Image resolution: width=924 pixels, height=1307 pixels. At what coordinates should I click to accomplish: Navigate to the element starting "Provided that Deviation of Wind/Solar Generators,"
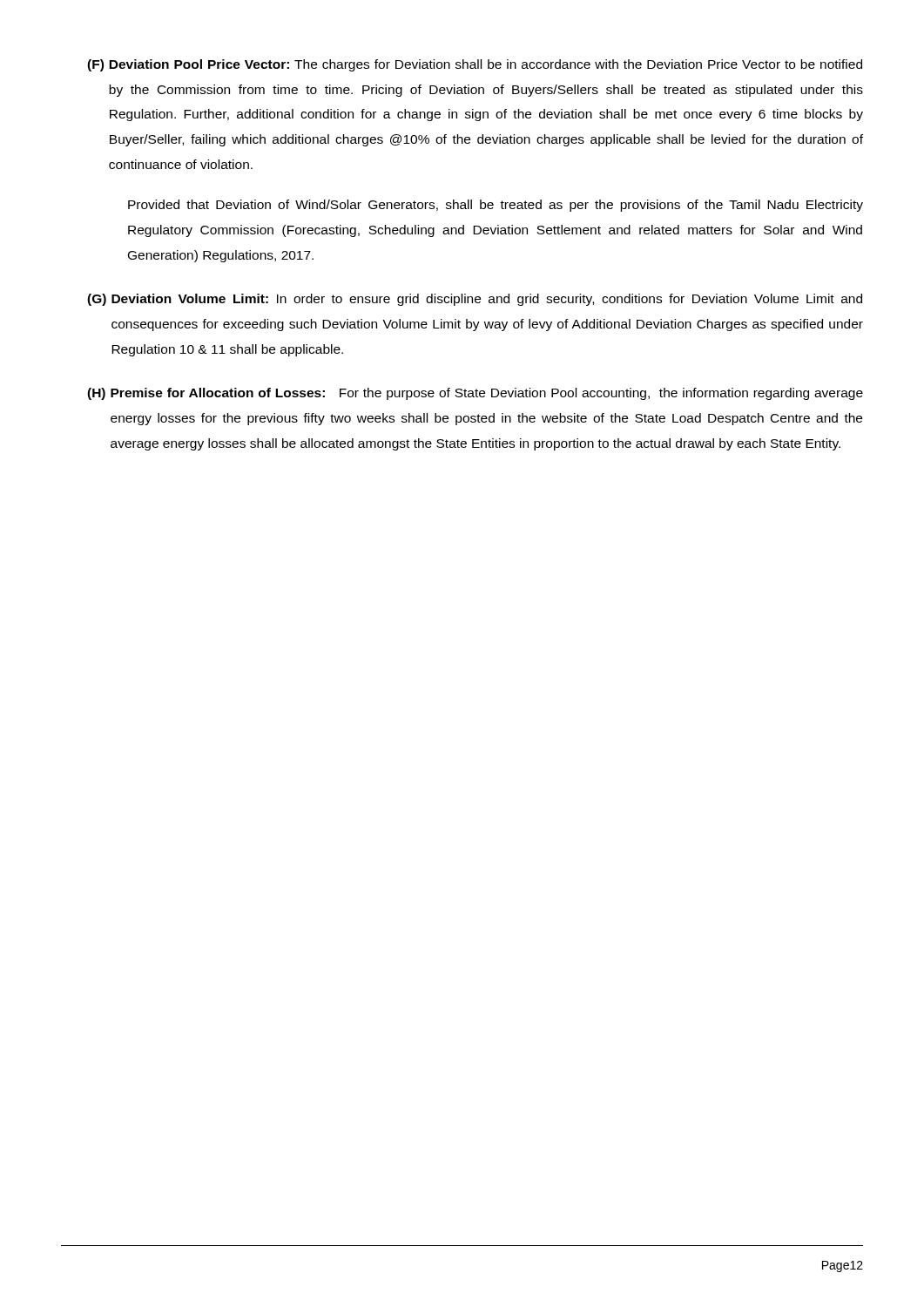[495, 230]
